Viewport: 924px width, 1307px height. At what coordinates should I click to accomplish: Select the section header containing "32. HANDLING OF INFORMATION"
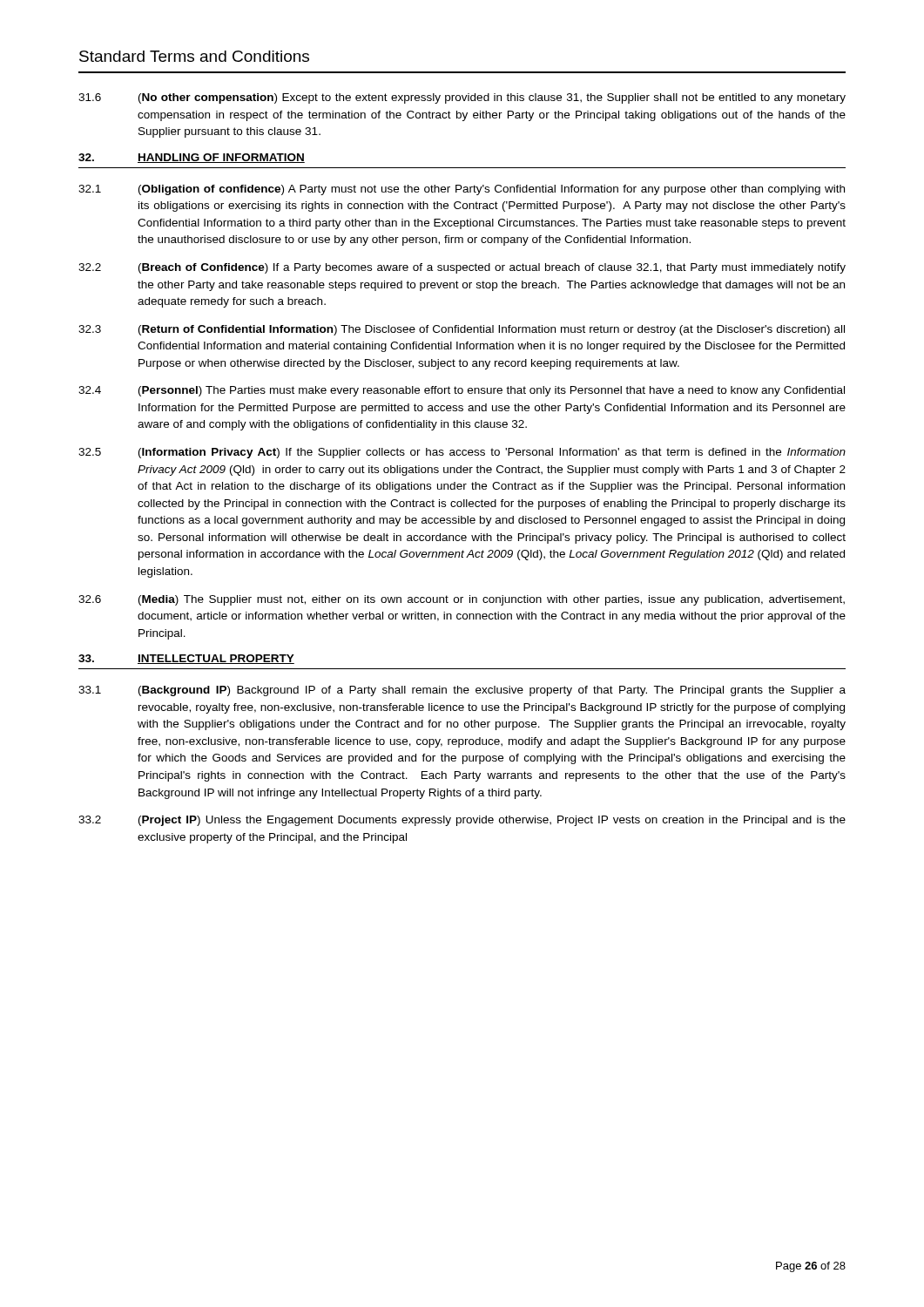(191, 157)
